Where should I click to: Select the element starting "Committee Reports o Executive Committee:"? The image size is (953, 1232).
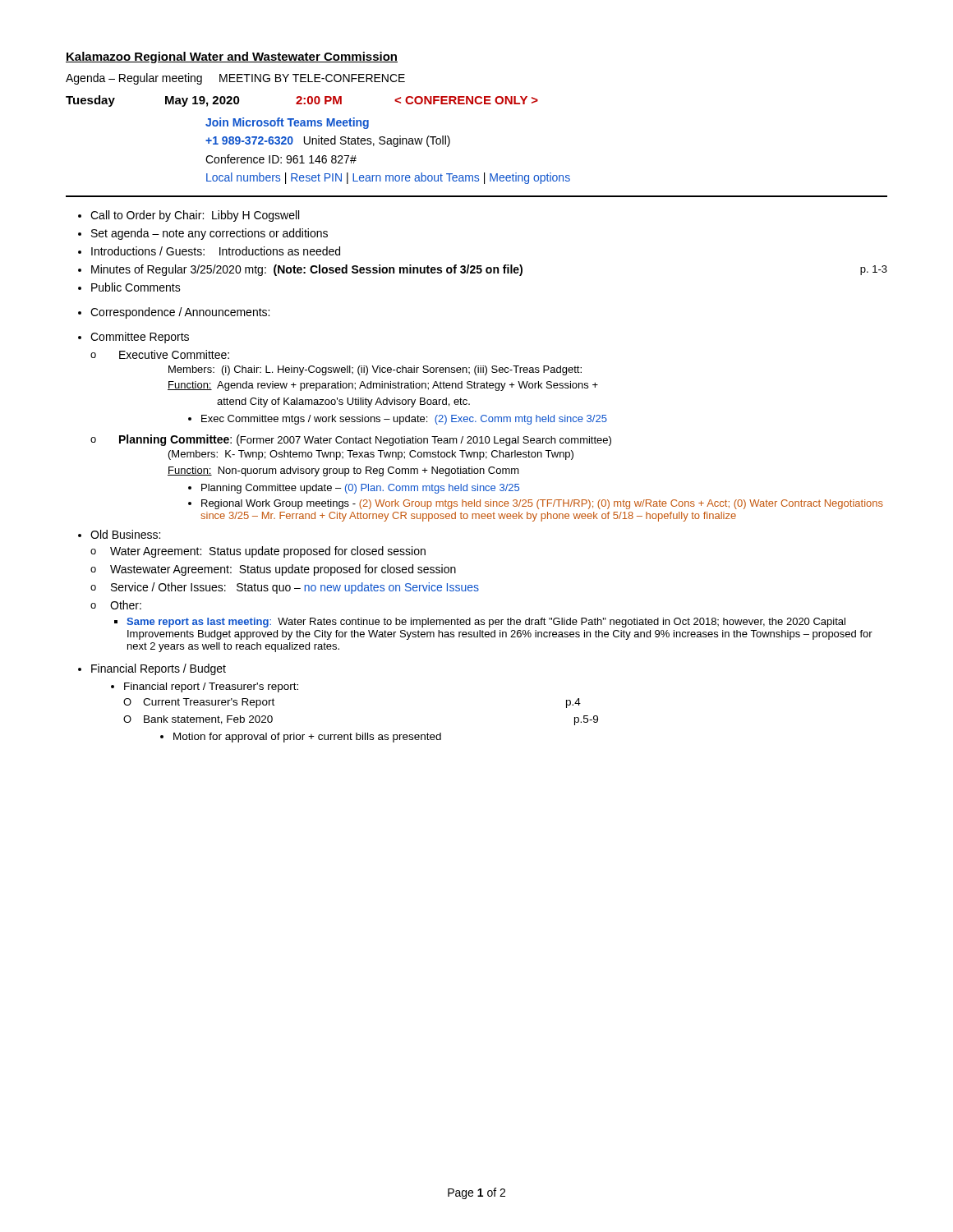(x=489, y=426)
